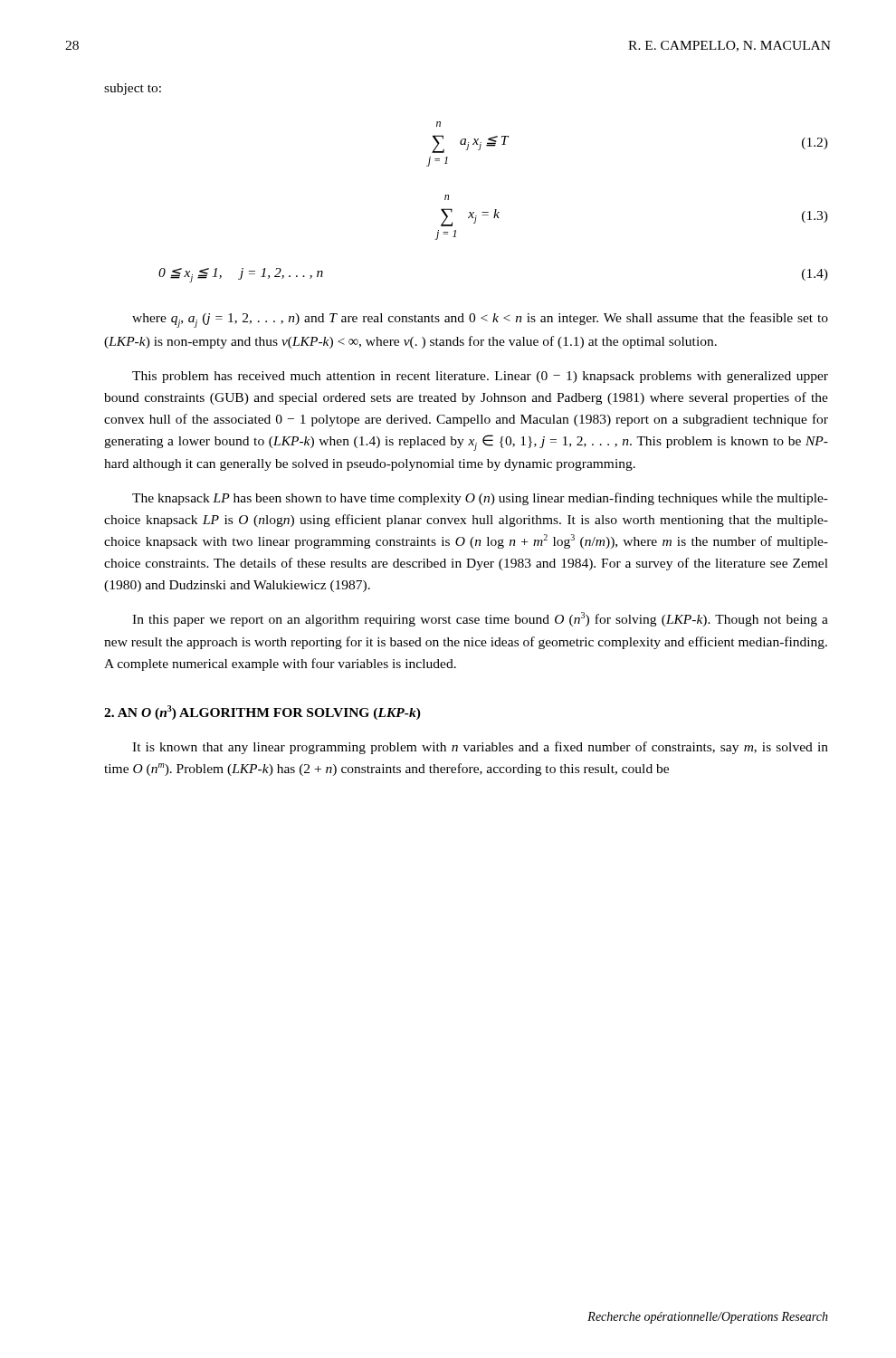This screenshot has width=896, height=1358.
Task: Point to the block beginning "In this paper we report on"
Action: pyautogui.click(x=466, y=641)
